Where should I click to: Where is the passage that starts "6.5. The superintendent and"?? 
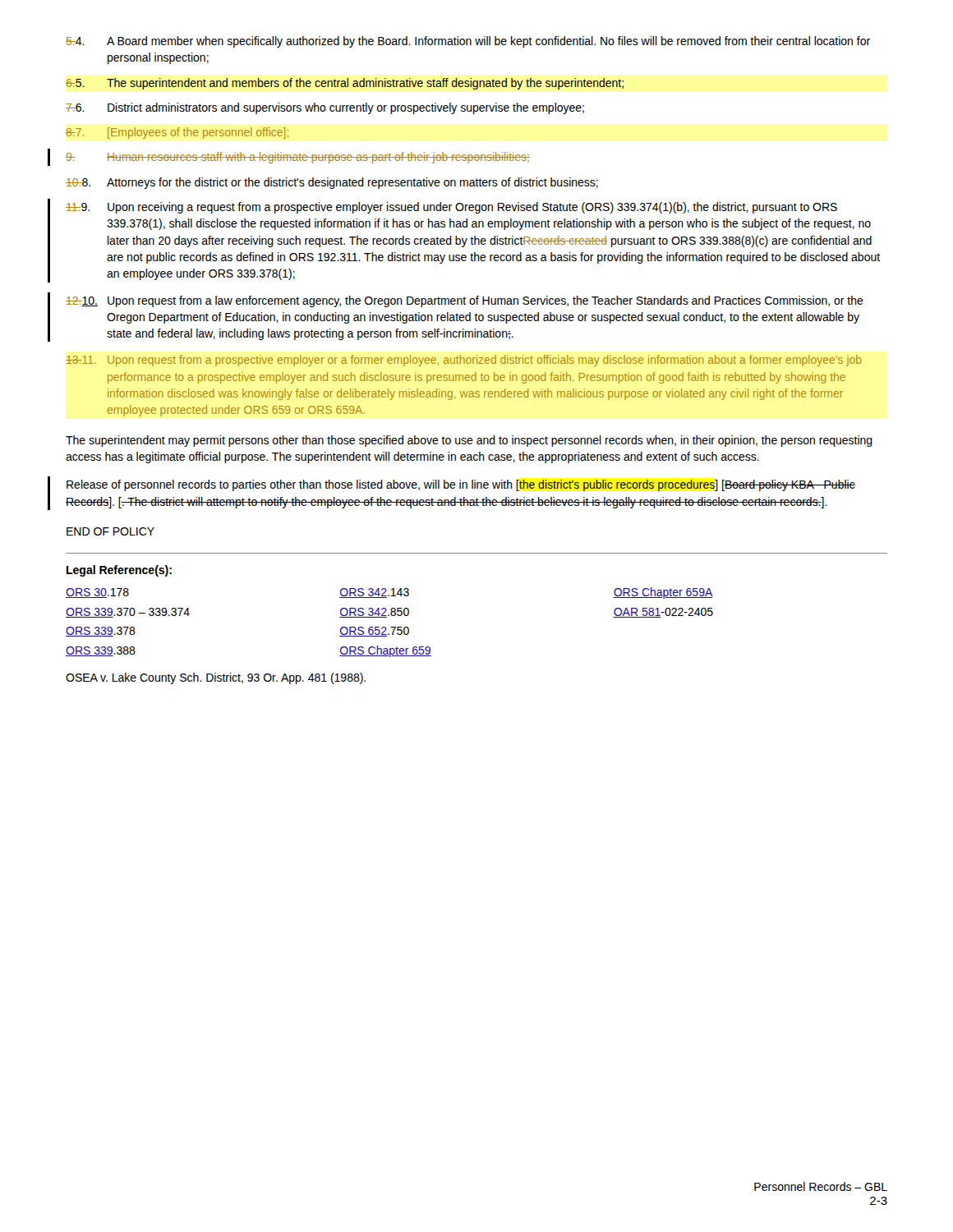coord(476,83)
